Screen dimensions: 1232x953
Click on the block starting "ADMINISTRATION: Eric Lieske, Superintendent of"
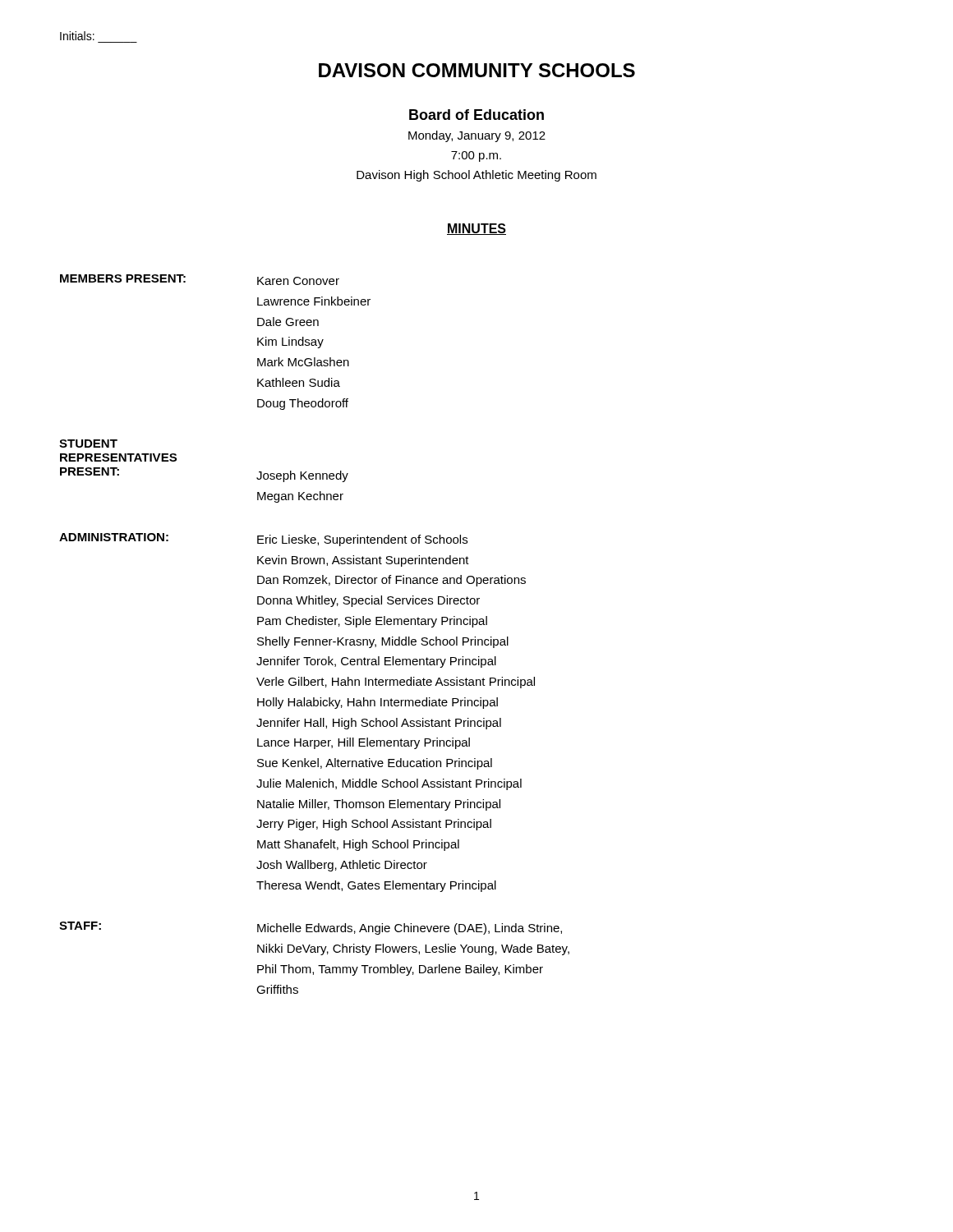[476, 712]
